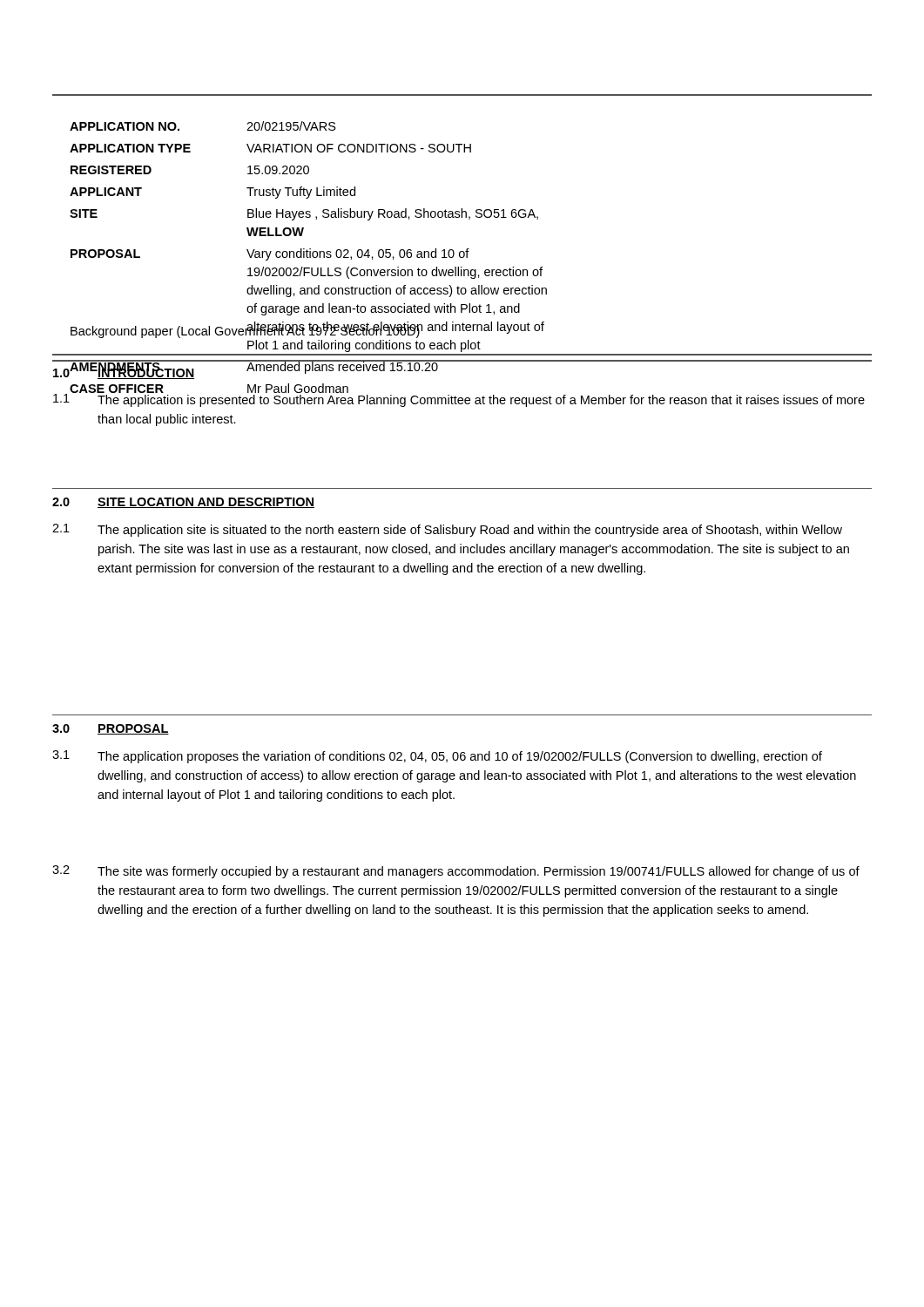924x1307 pixels.
Task: Where is the passage that starts "1 The application is presented to Southern Area"?
Action: click(462, 410)
